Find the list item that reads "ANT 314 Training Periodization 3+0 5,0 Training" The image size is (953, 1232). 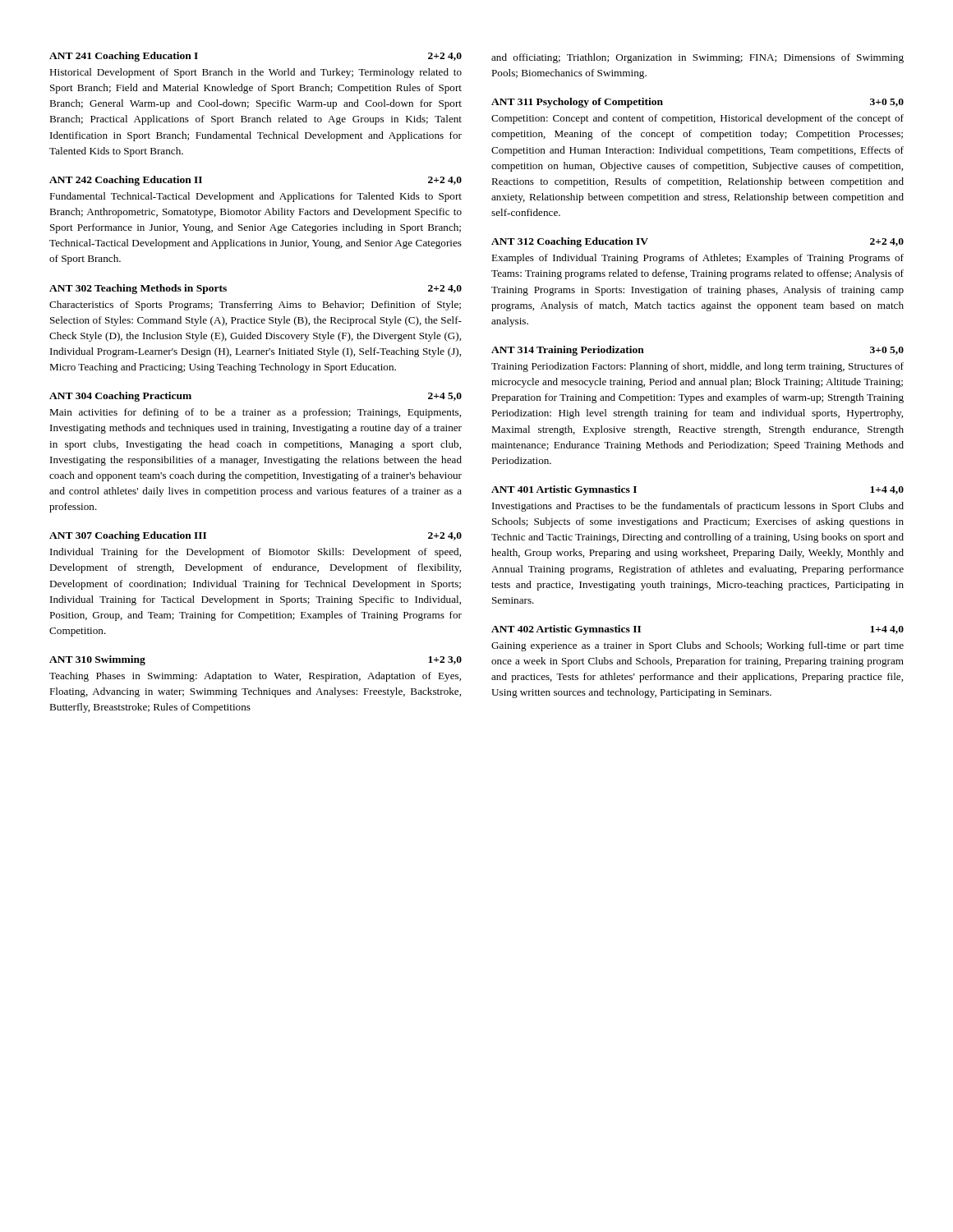pyautogui.click(x=698, y=406)
